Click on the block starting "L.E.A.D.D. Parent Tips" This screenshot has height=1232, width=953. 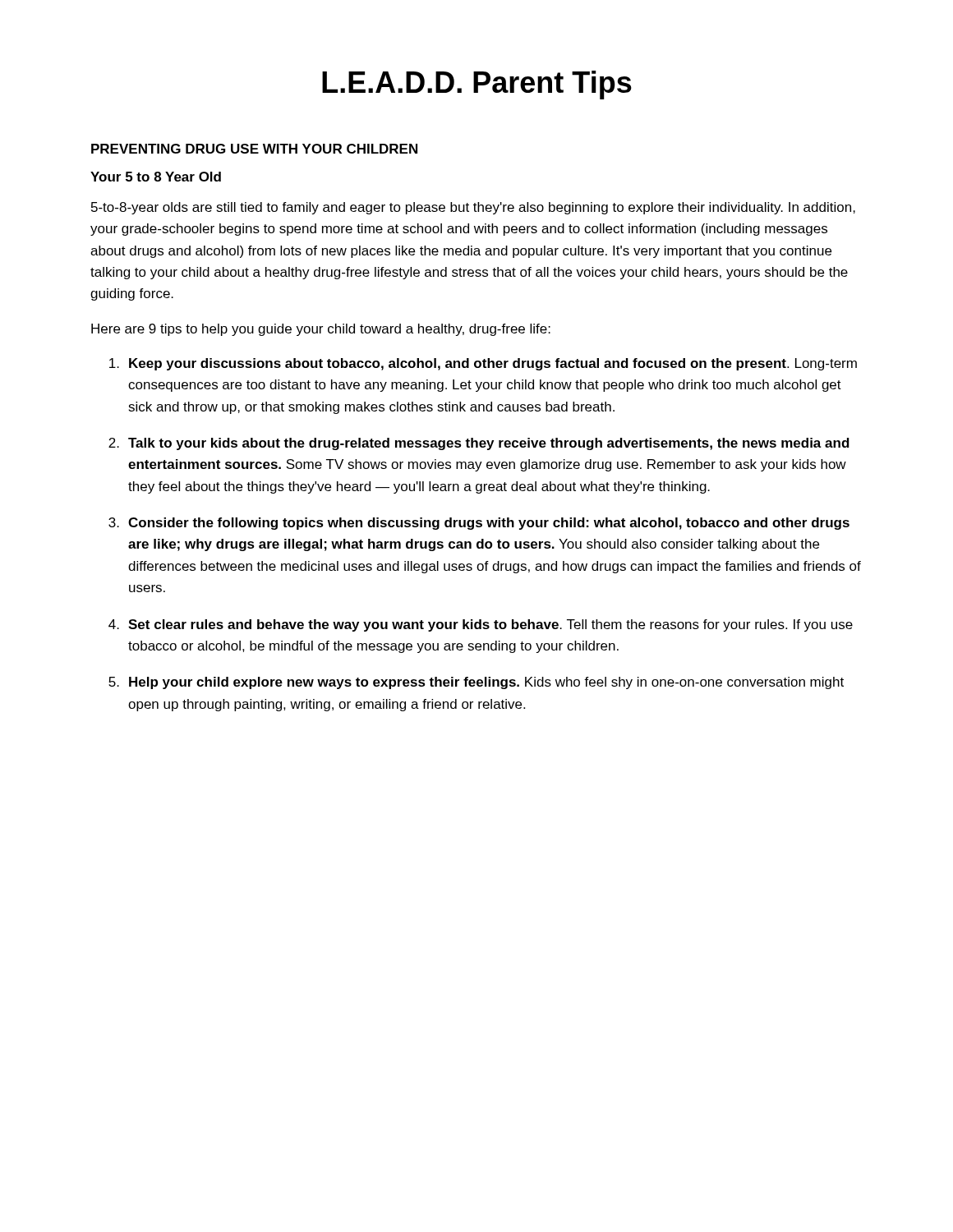click(476, 83)
